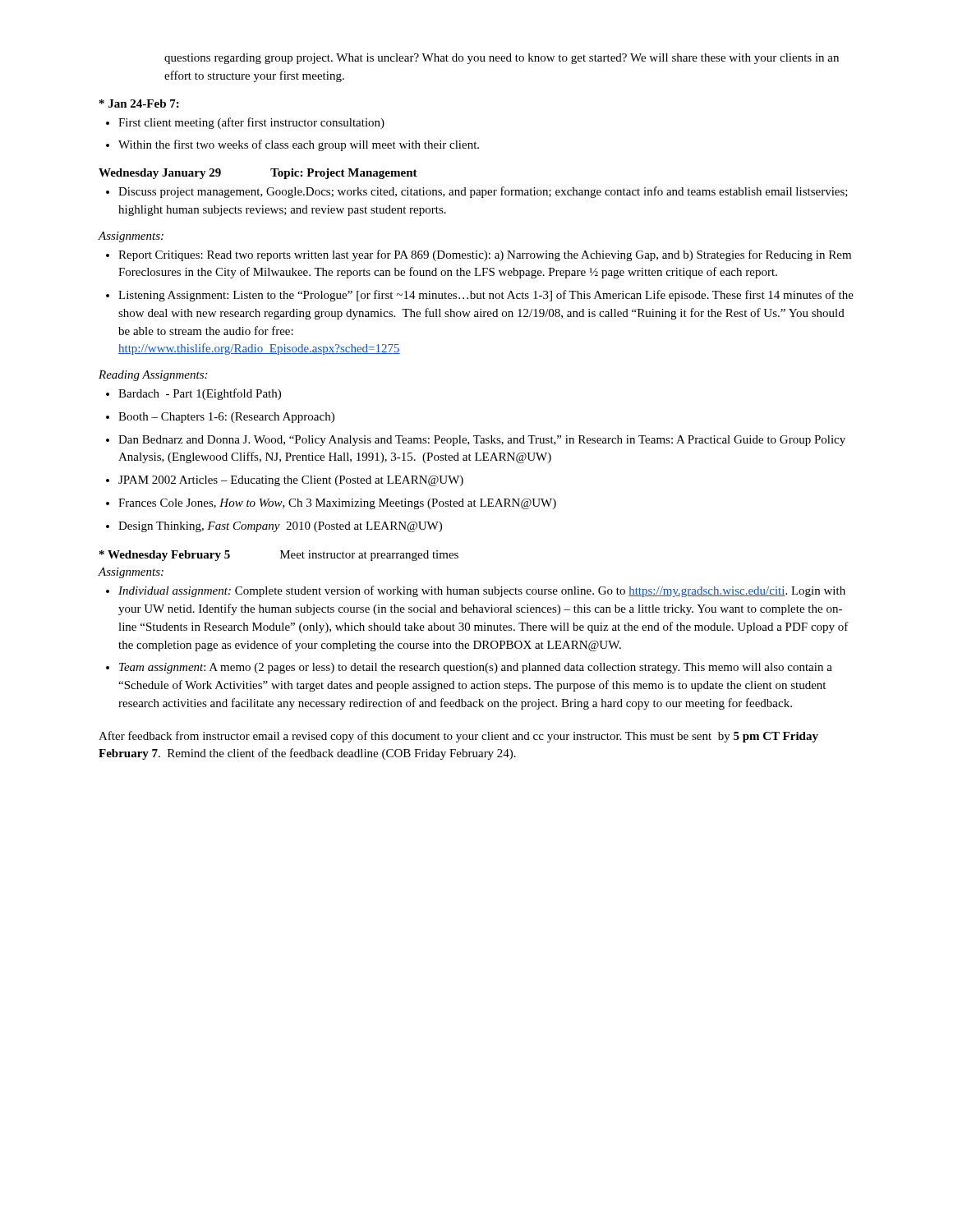
Task: Select the region starting "Individual assignment: Complete student version of"
Action: (x=476, y=618)
